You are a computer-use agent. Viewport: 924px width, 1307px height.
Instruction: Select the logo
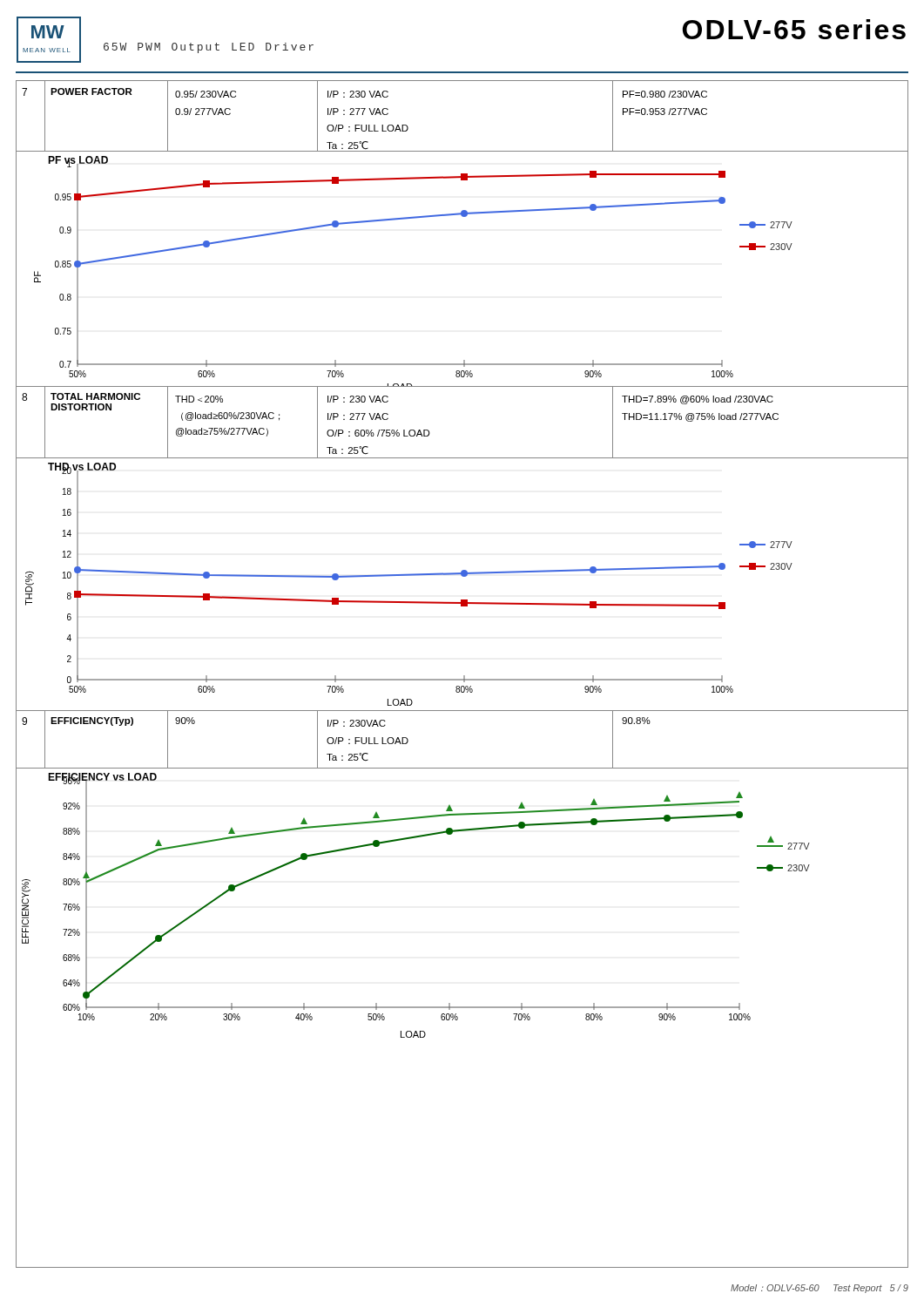coord(51,40)
